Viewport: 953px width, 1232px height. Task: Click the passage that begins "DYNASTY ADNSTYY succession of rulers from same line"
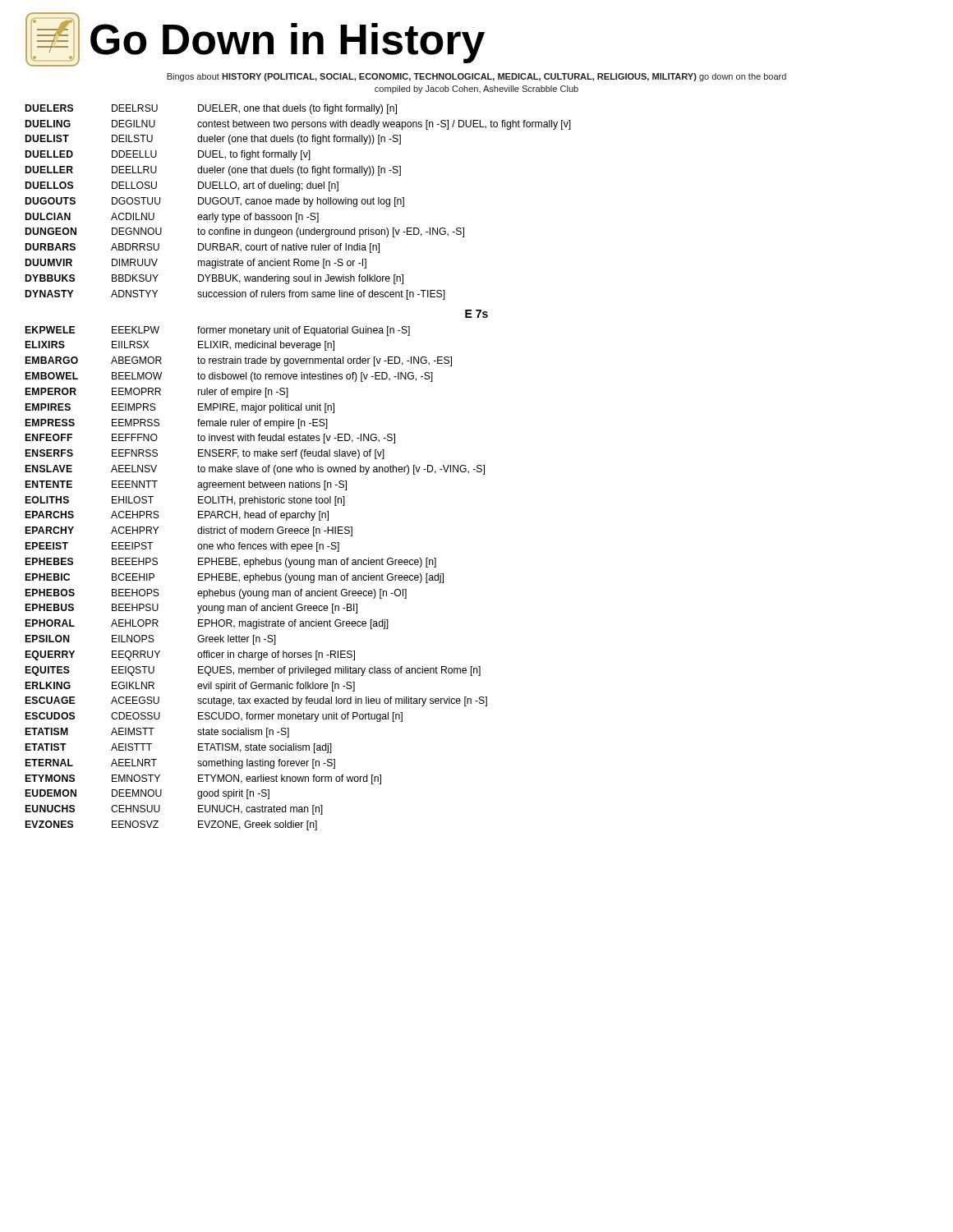(x=235, y=295)
